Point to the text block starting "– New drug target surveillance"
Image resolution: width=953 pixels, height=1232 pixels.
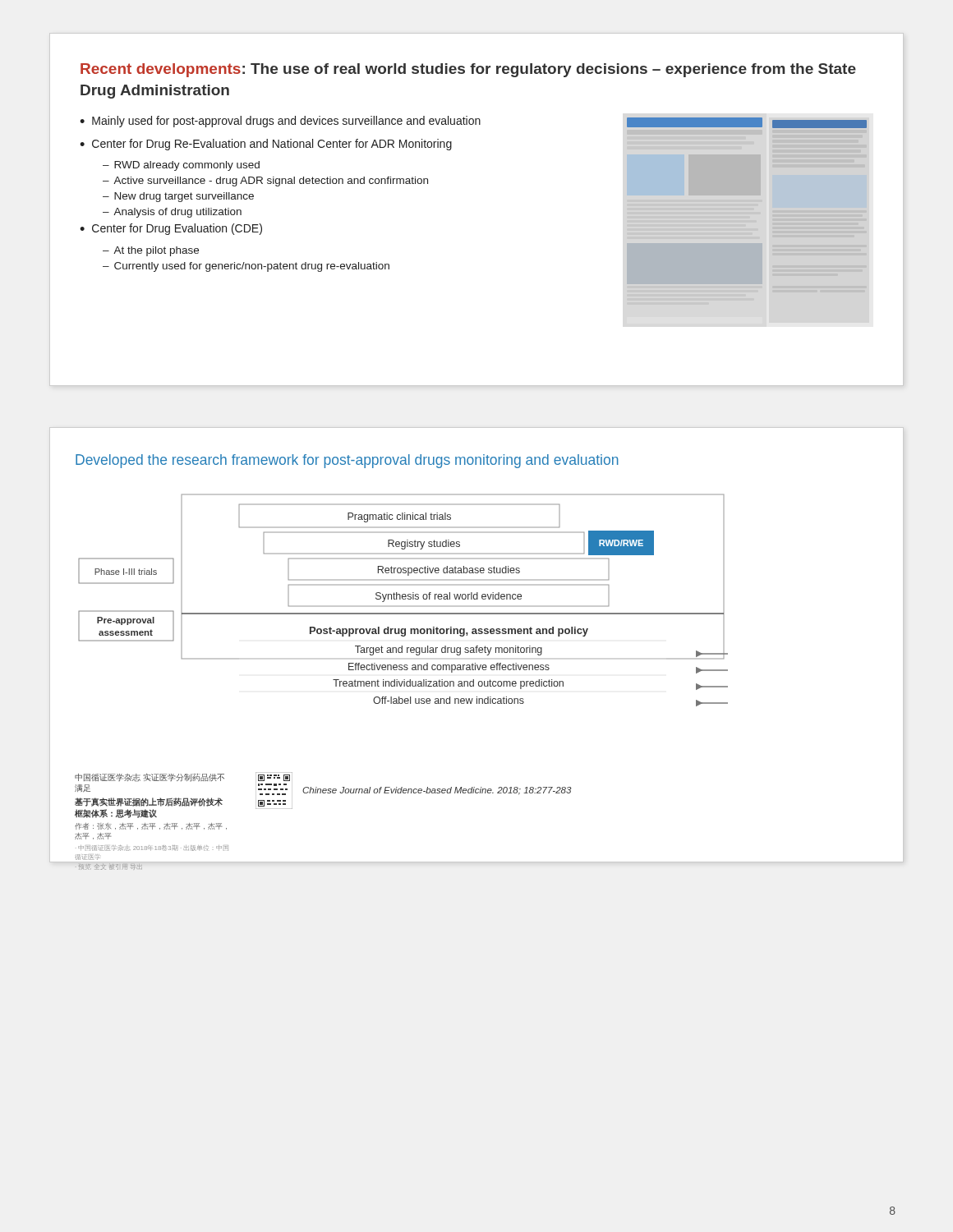179,196
